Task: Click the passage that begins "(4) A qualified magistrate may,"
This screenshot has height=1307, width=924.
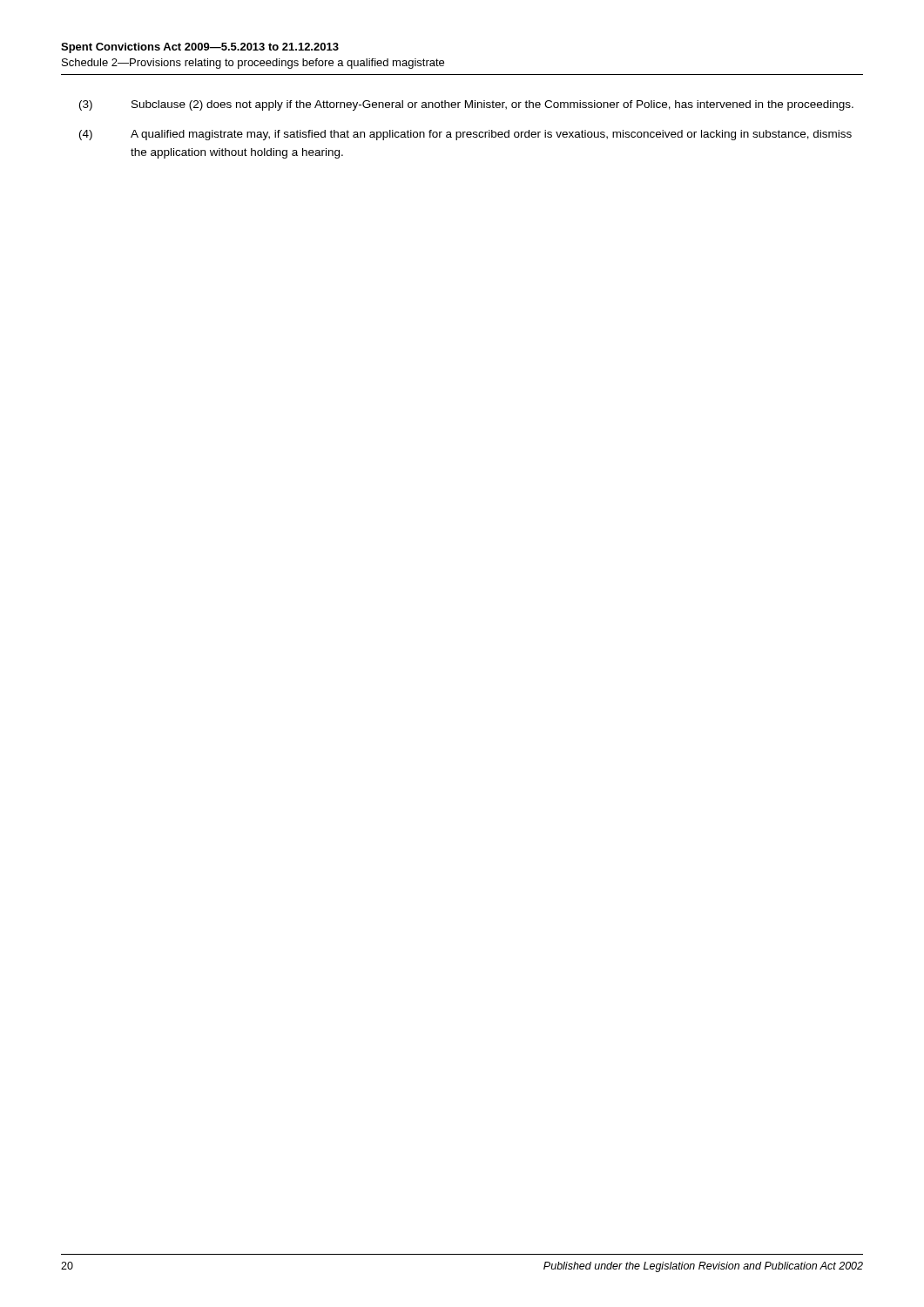Action: point(462,143)
